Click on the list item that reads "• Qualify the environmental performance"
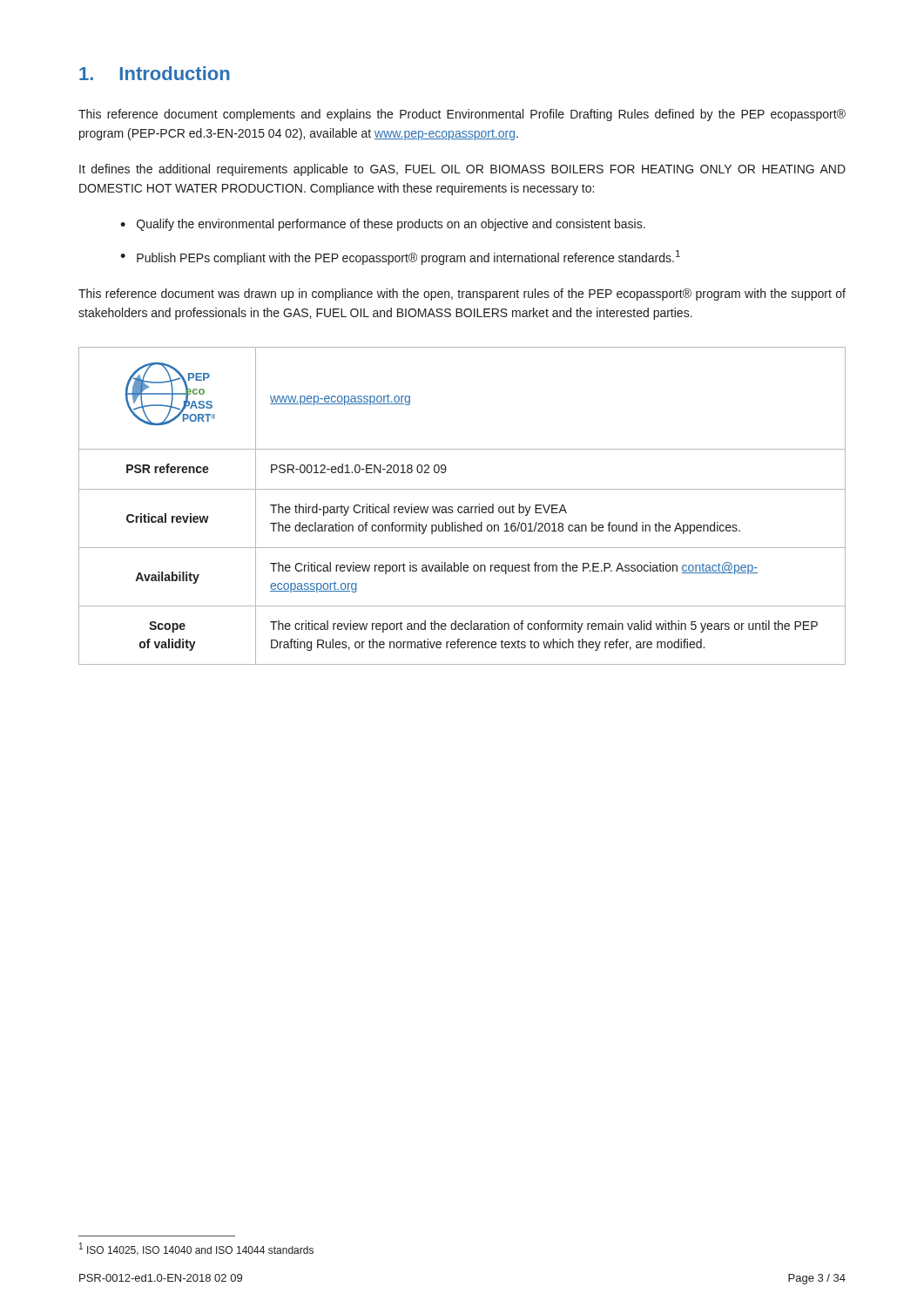 pos(383,225)
